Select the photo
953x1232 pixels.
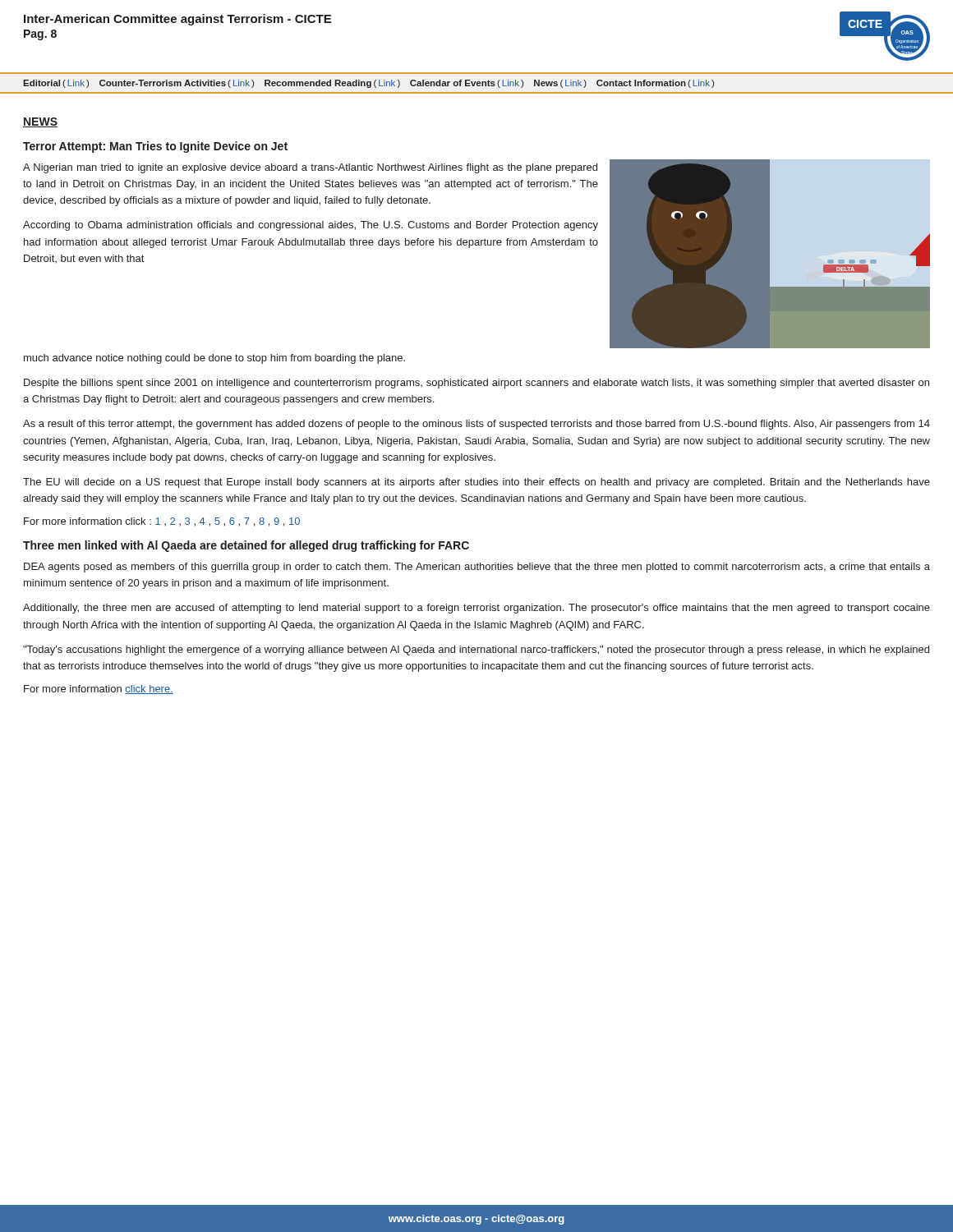[770, 254]
